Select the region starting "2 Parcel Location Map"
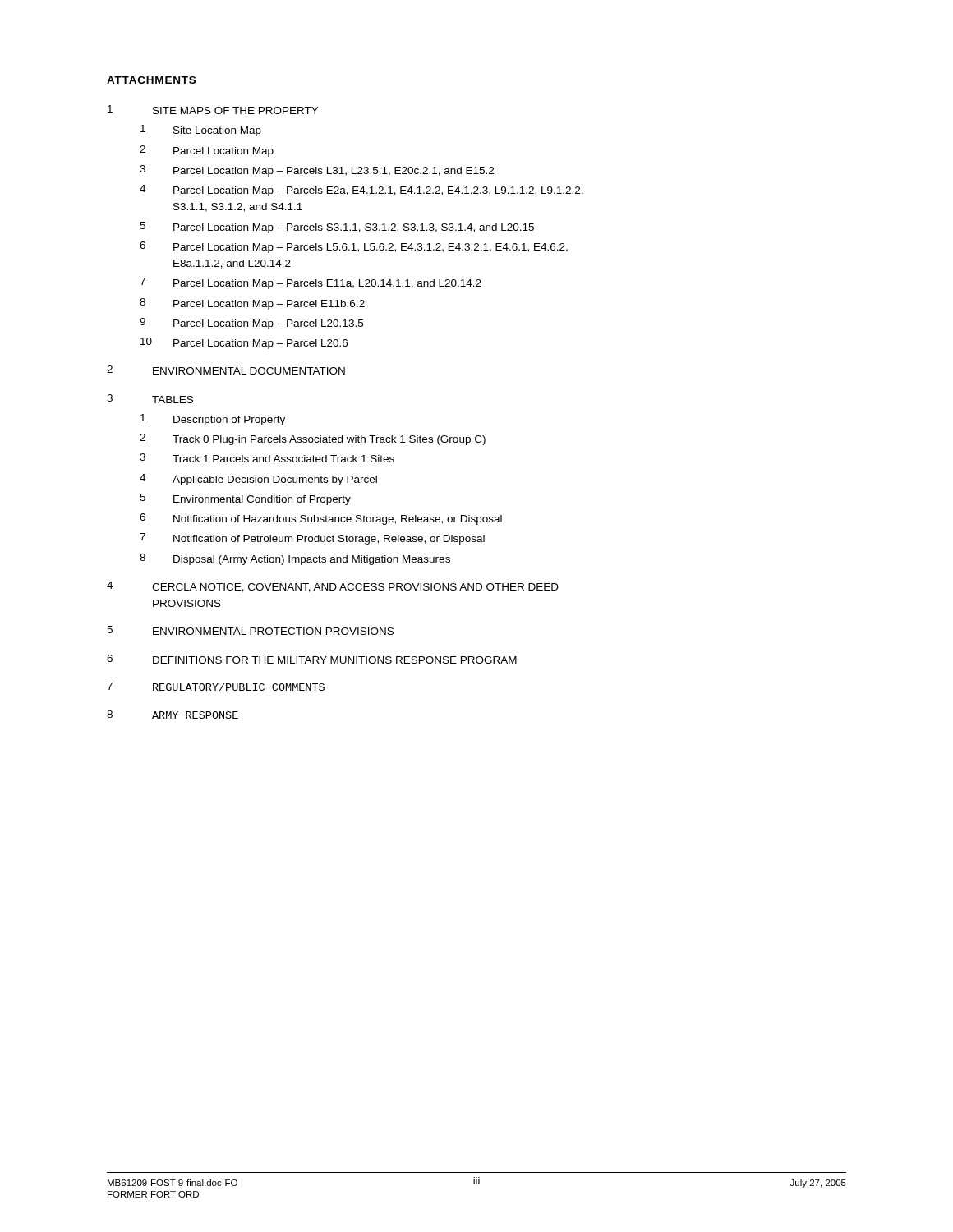This screenshot has width=953, height=1232. click(x=207, y=151)
